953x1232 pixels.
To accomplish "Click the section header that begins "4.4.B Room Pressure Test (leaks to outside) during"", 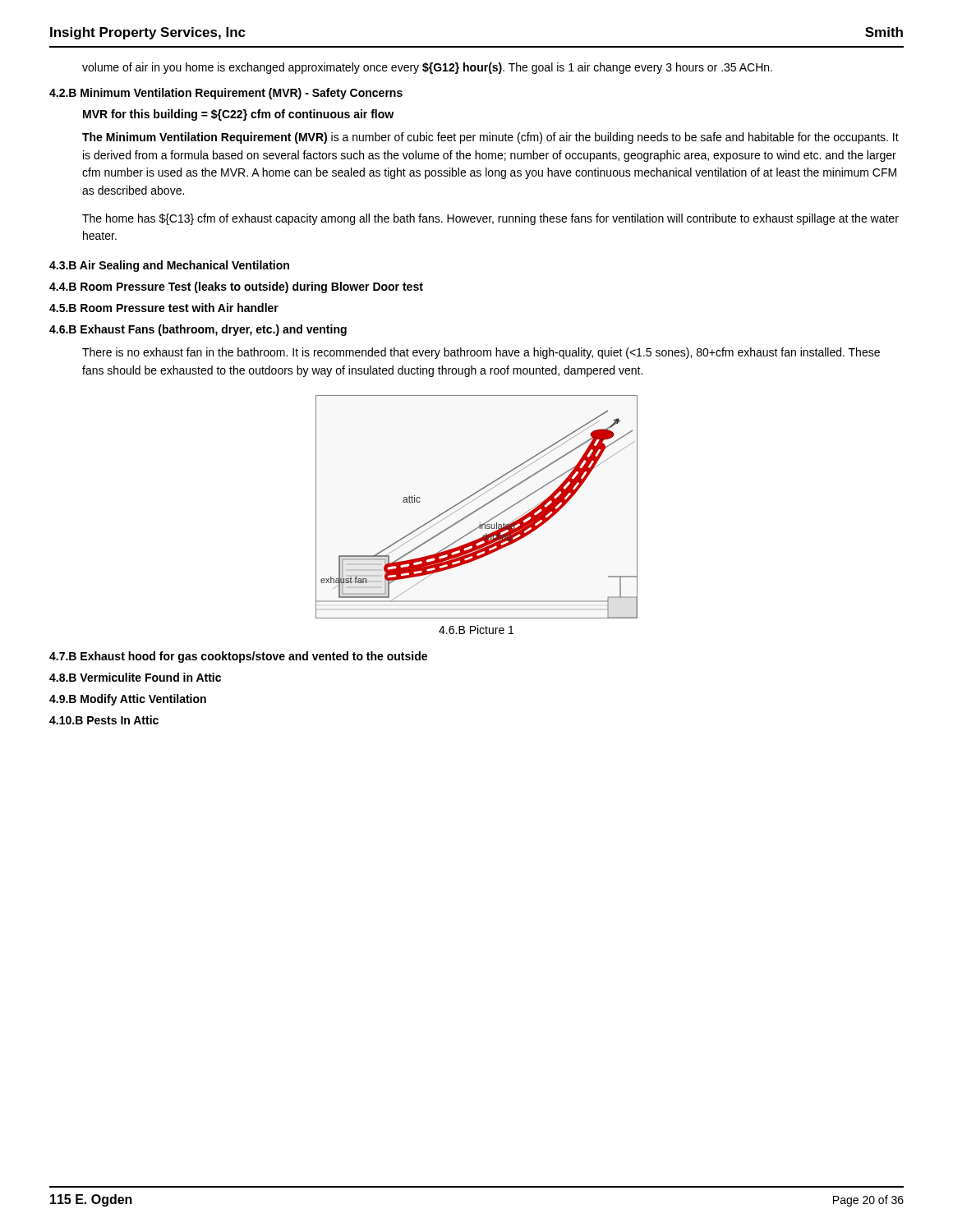I will click(x=236, y=287).
